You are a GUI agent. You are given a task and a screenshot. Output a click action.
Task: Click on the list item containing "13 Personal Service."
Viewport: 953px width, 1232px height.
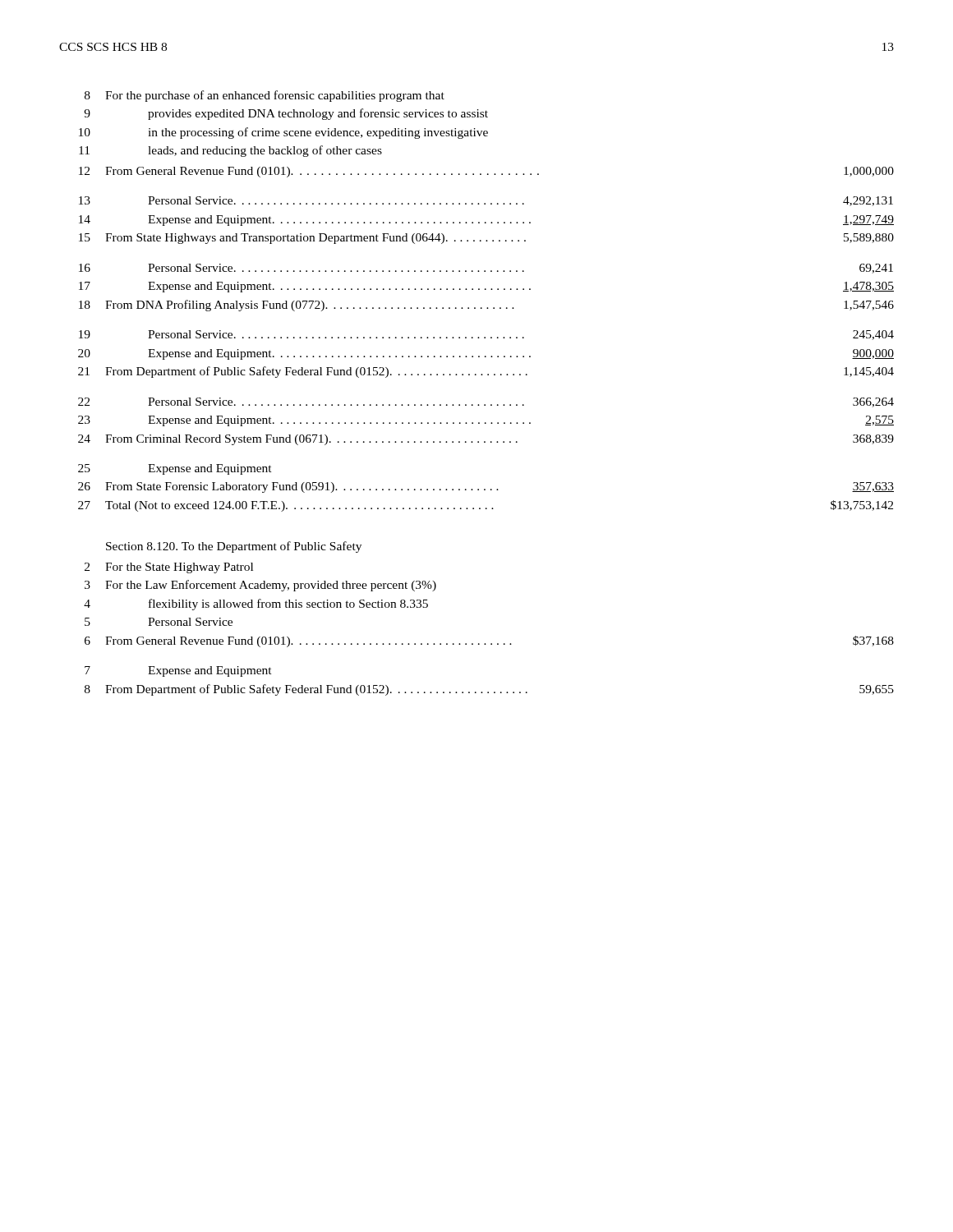pyautogui.click(x=476, y=201)
